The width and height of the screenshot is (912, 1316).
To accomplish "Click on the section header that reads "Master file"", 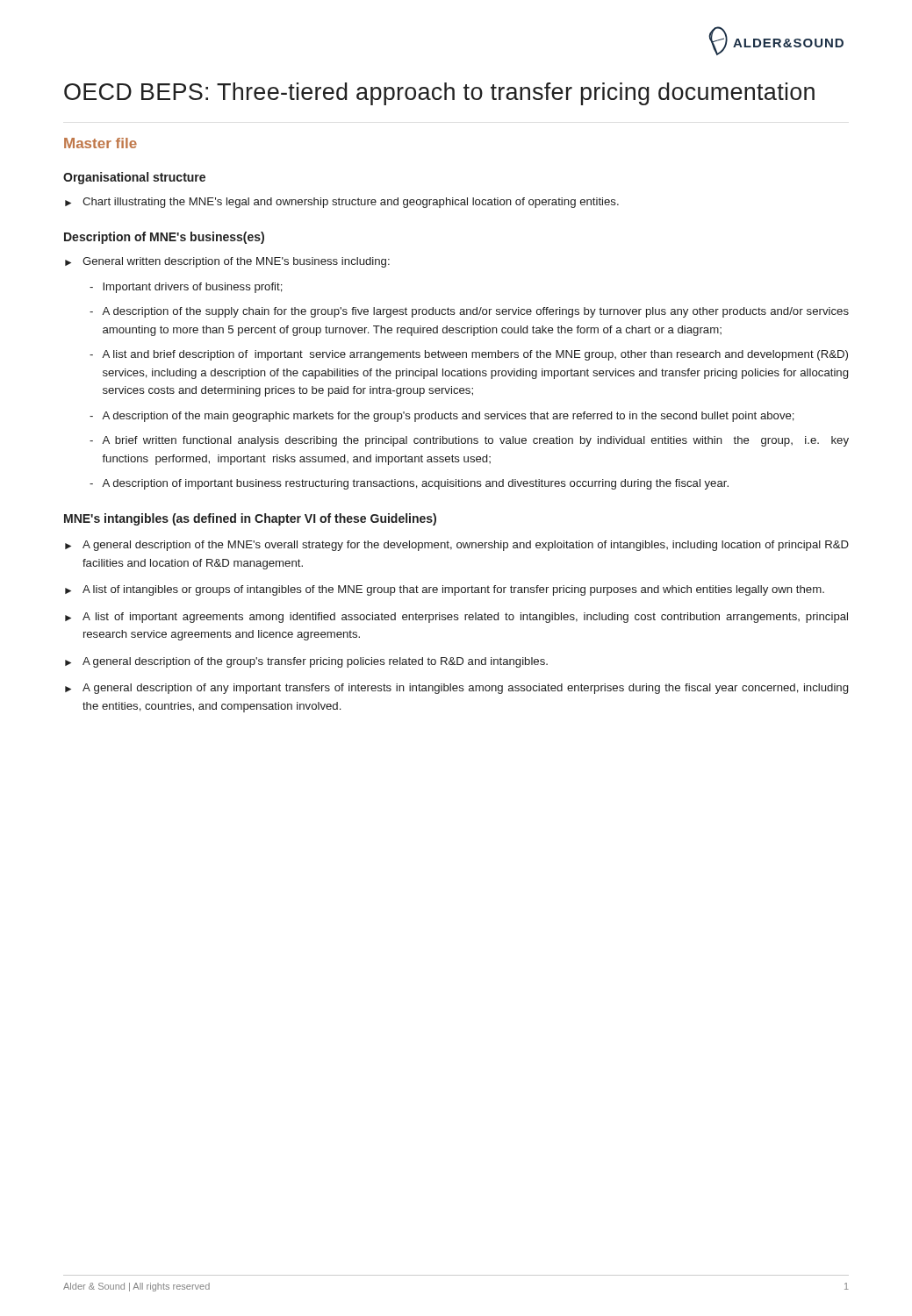I will pyautogui.click(x=100, y=143).
